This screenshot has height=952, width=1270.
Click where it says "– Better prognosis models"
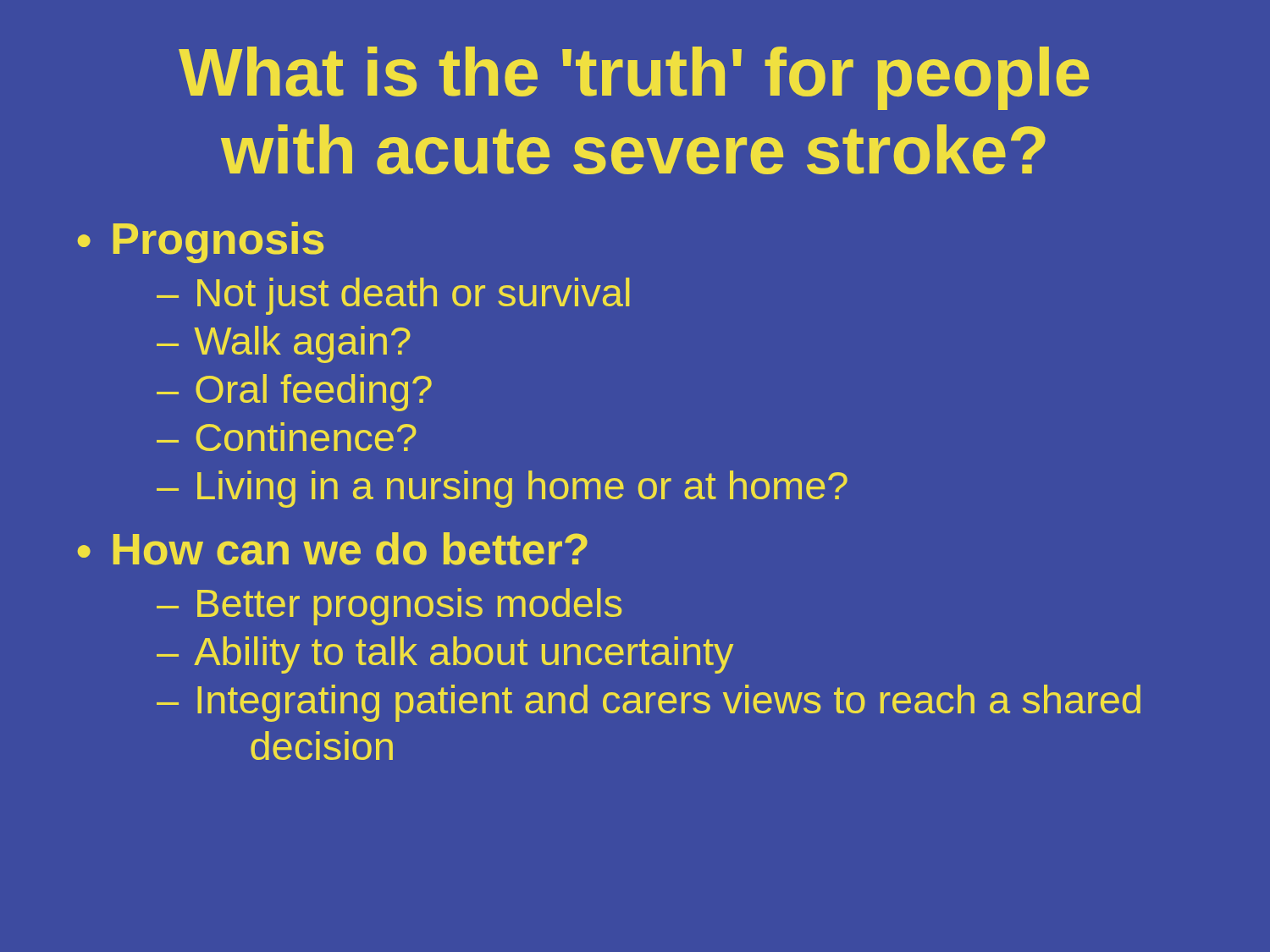[389, 607]
